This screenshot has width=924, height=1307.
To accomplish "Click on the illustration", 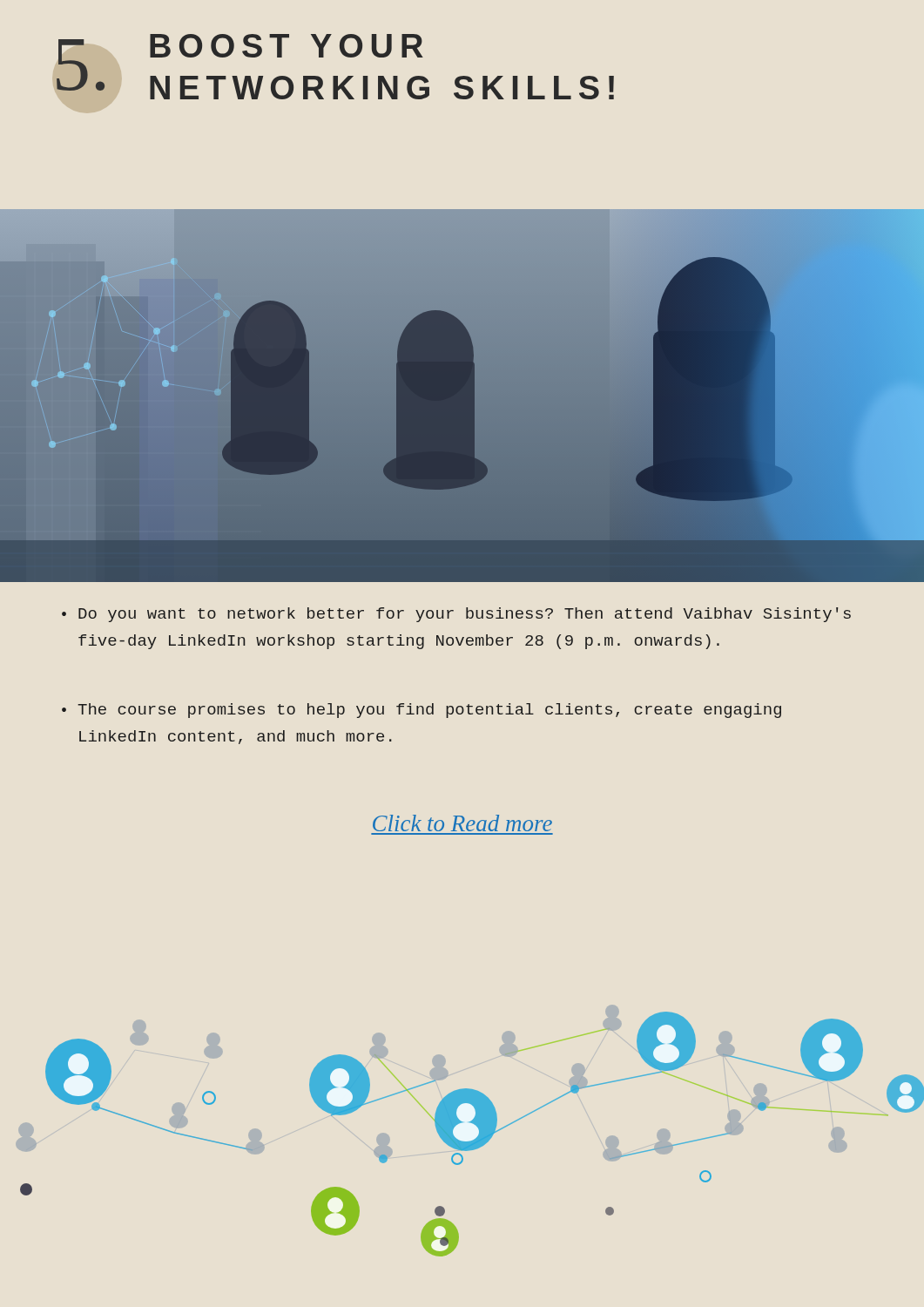I will point(462,1094).
